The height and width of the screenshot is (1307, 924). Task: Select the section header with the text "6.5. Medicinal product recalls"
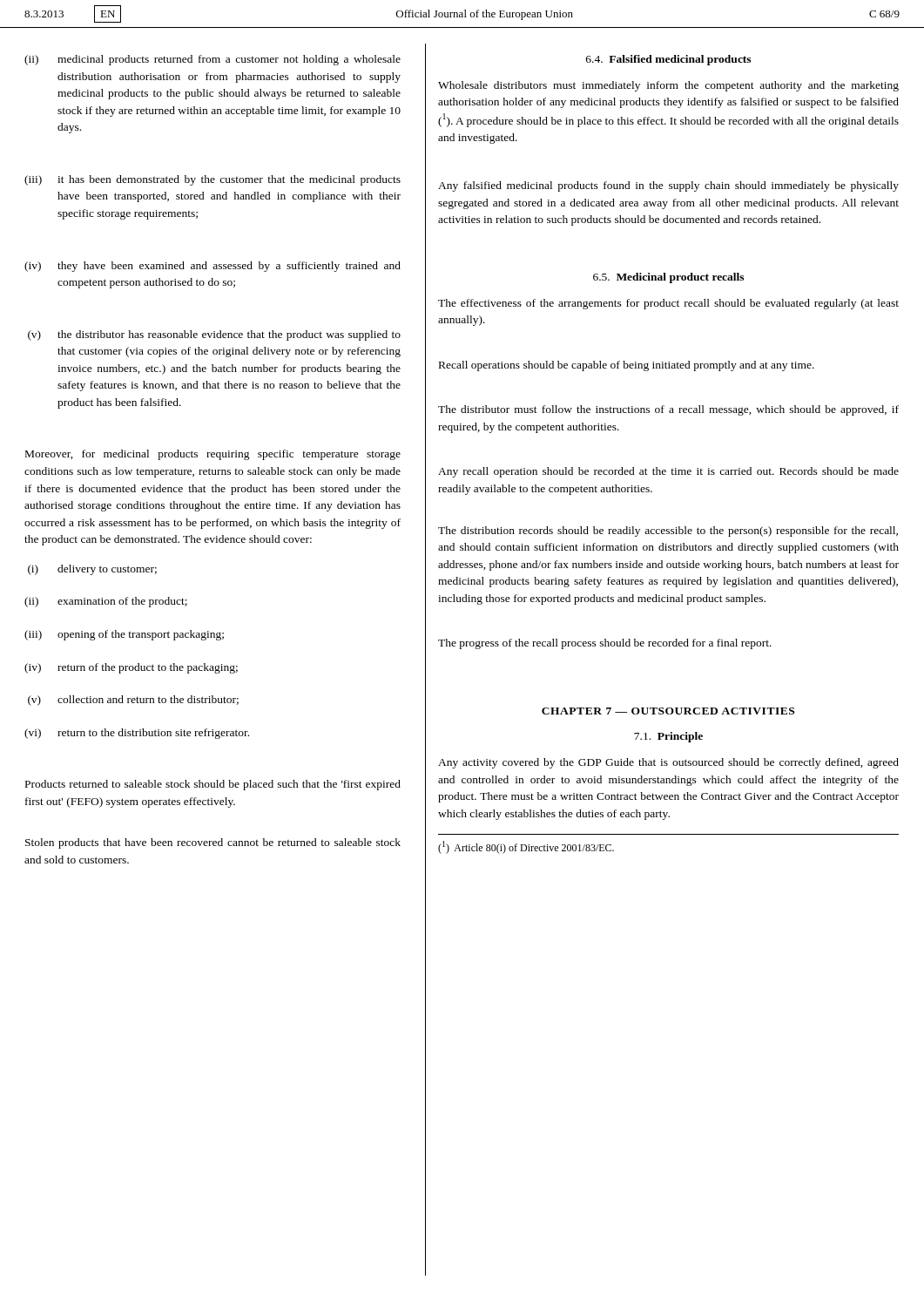668,277
